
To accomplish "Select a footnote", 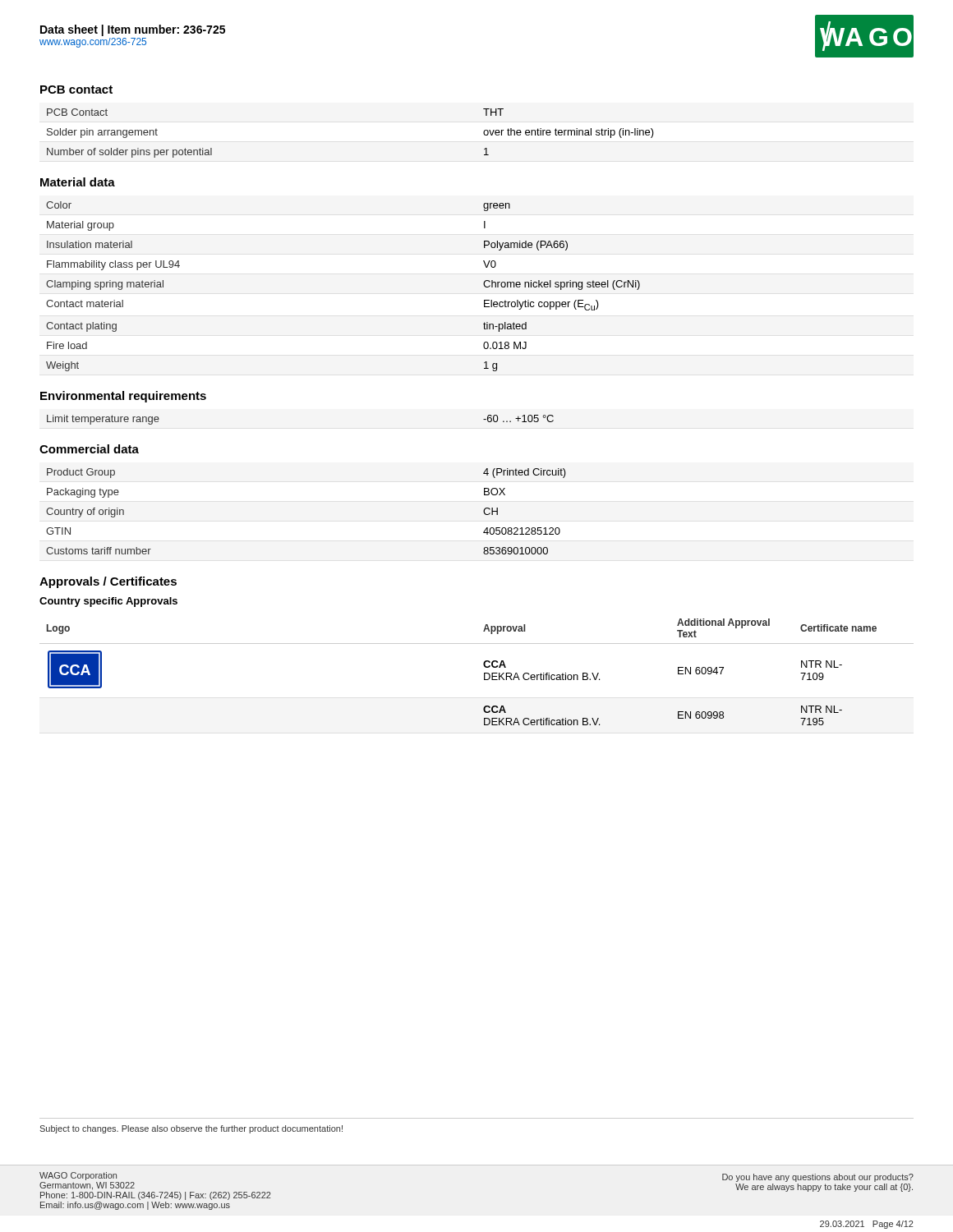I will click(x=191, y=1129).
